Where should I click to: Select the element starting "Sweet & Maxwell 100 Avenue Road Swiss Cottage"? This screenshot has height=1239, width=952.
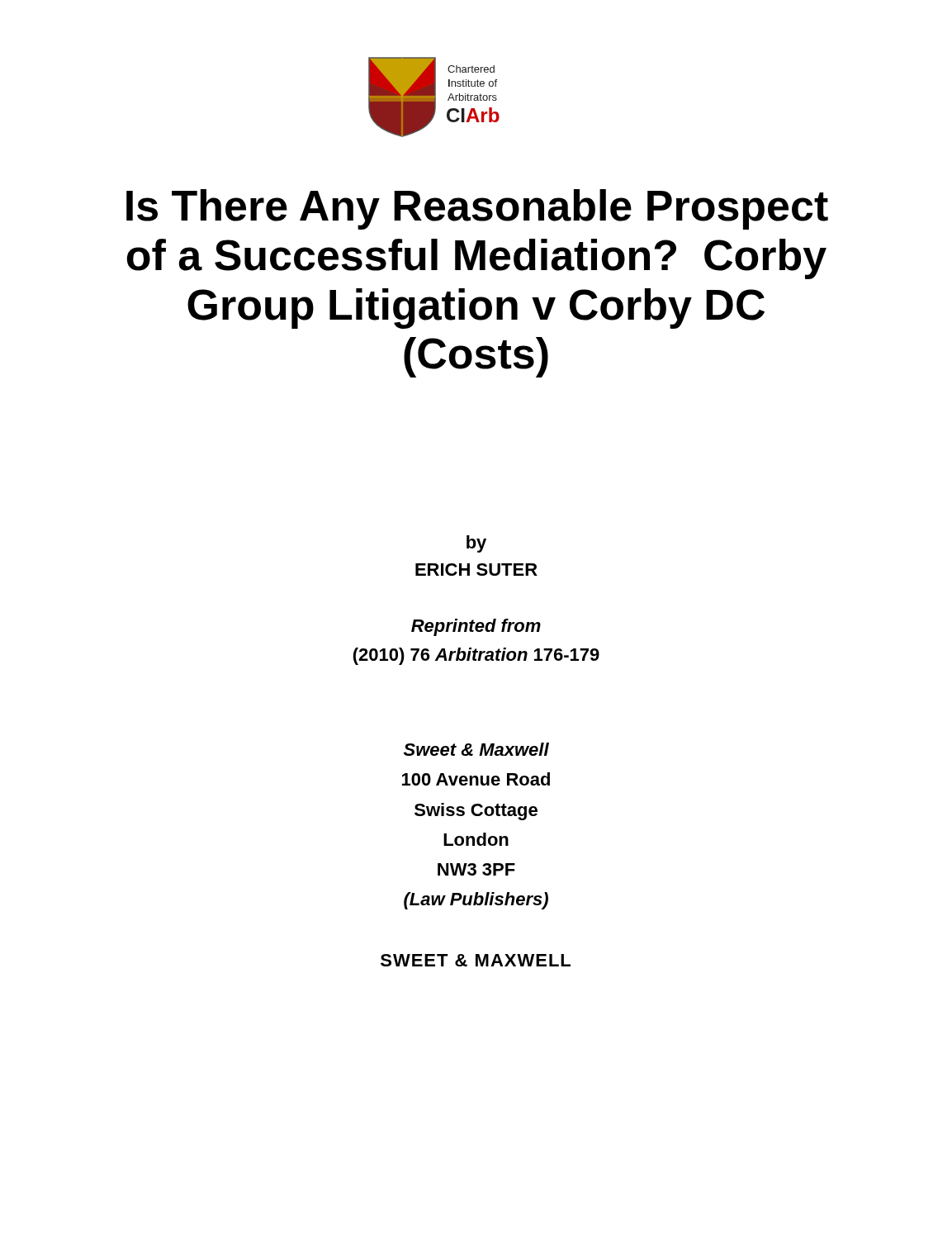point(476,825)
